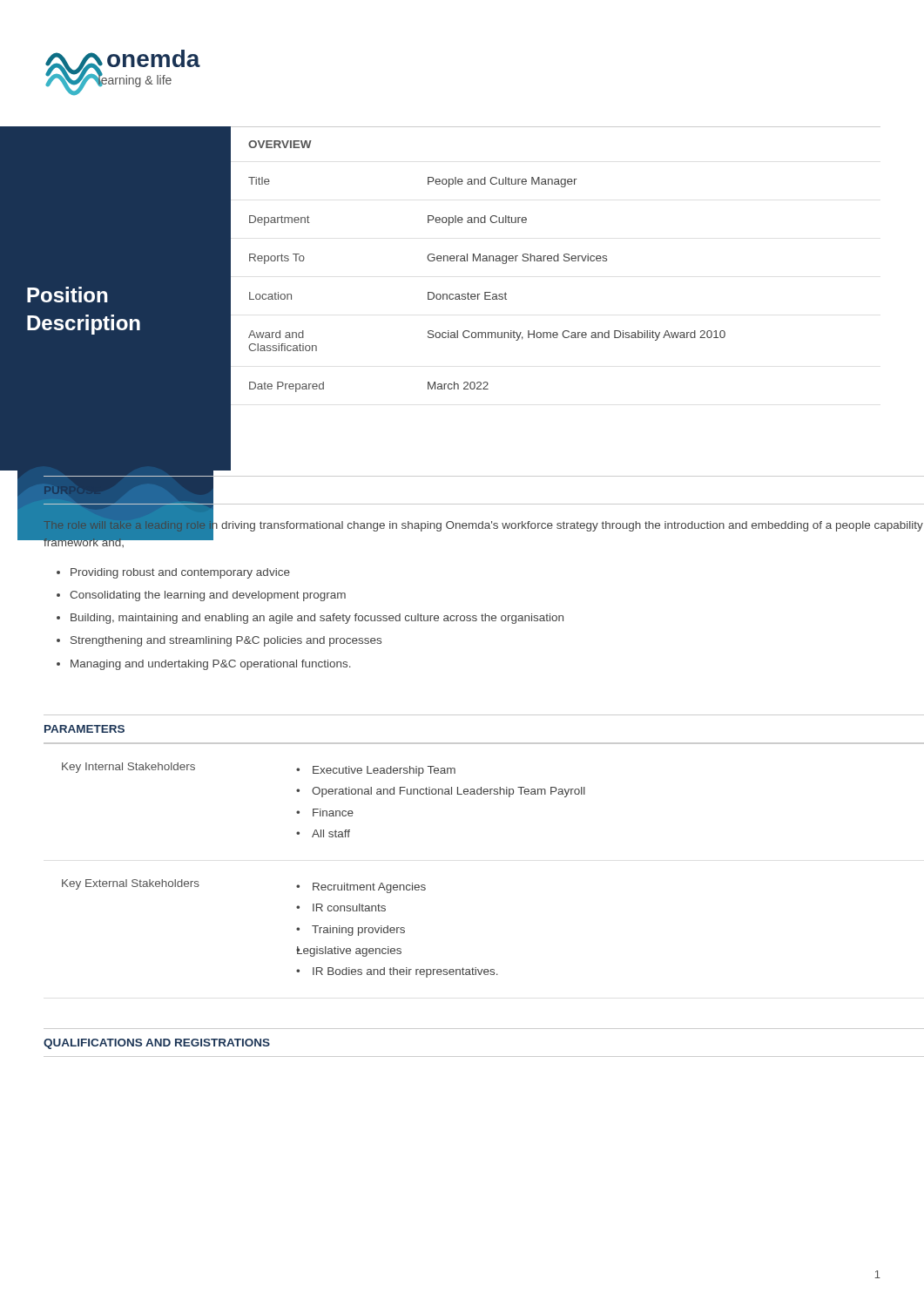Navigate to the passage starting "Providing robust and contemporary advice"

click(180, 572)
